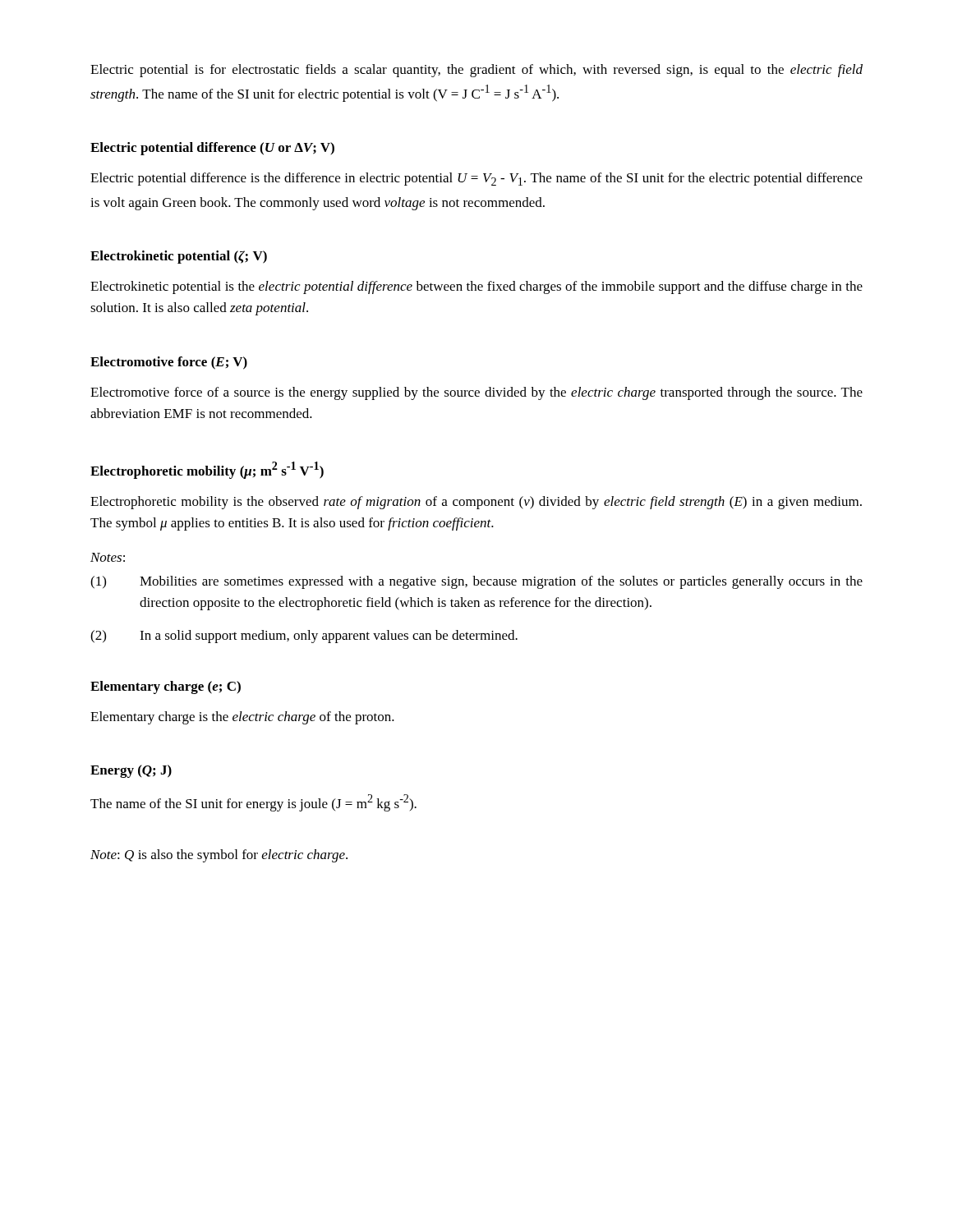Click on the text block containing "Electric potential difference is the"
Screen dimensions: 1232x953
tap(476, 190)
